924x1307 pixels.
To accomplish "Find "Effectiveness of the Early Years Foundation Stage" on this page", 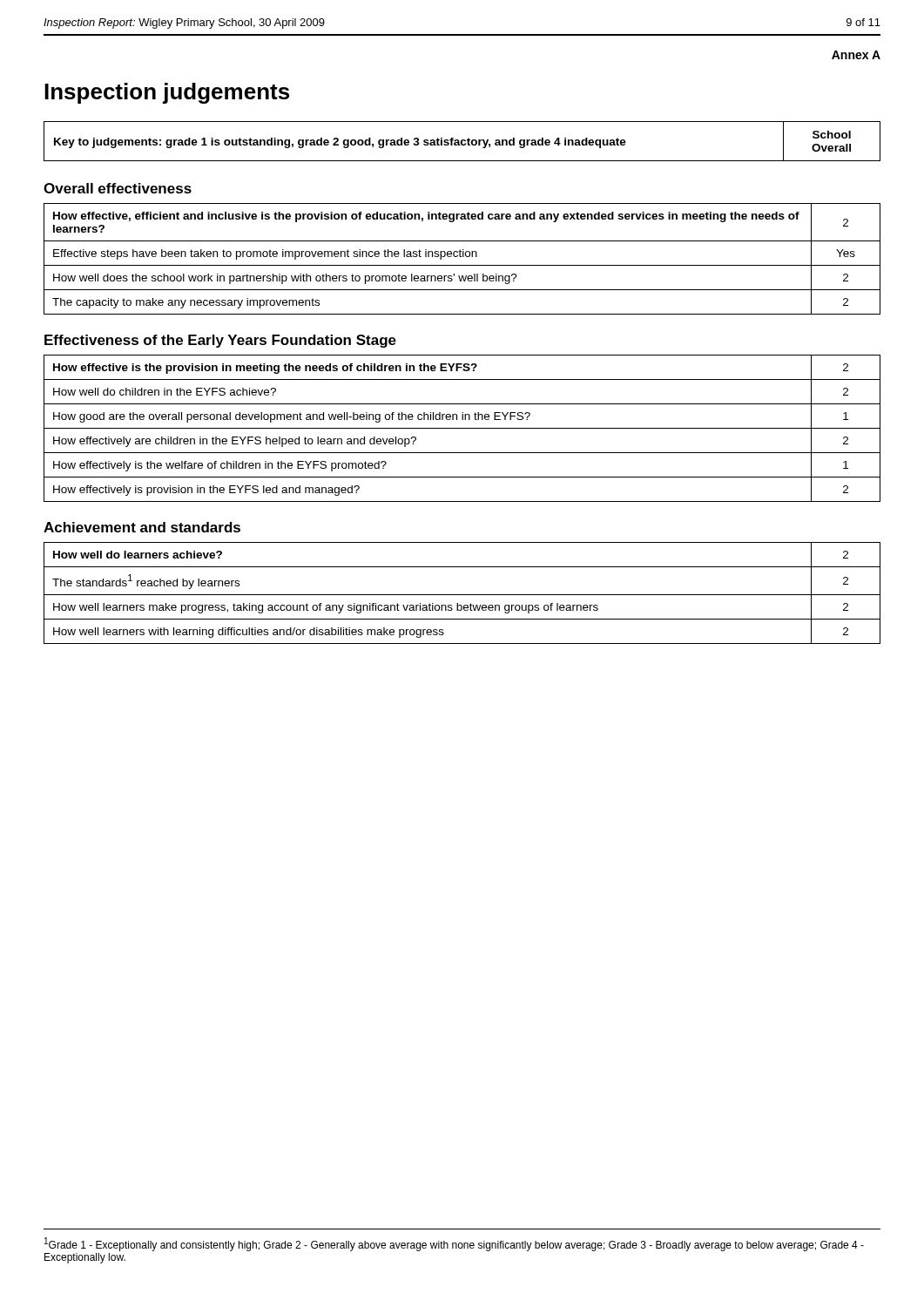I will pos(220,341).
